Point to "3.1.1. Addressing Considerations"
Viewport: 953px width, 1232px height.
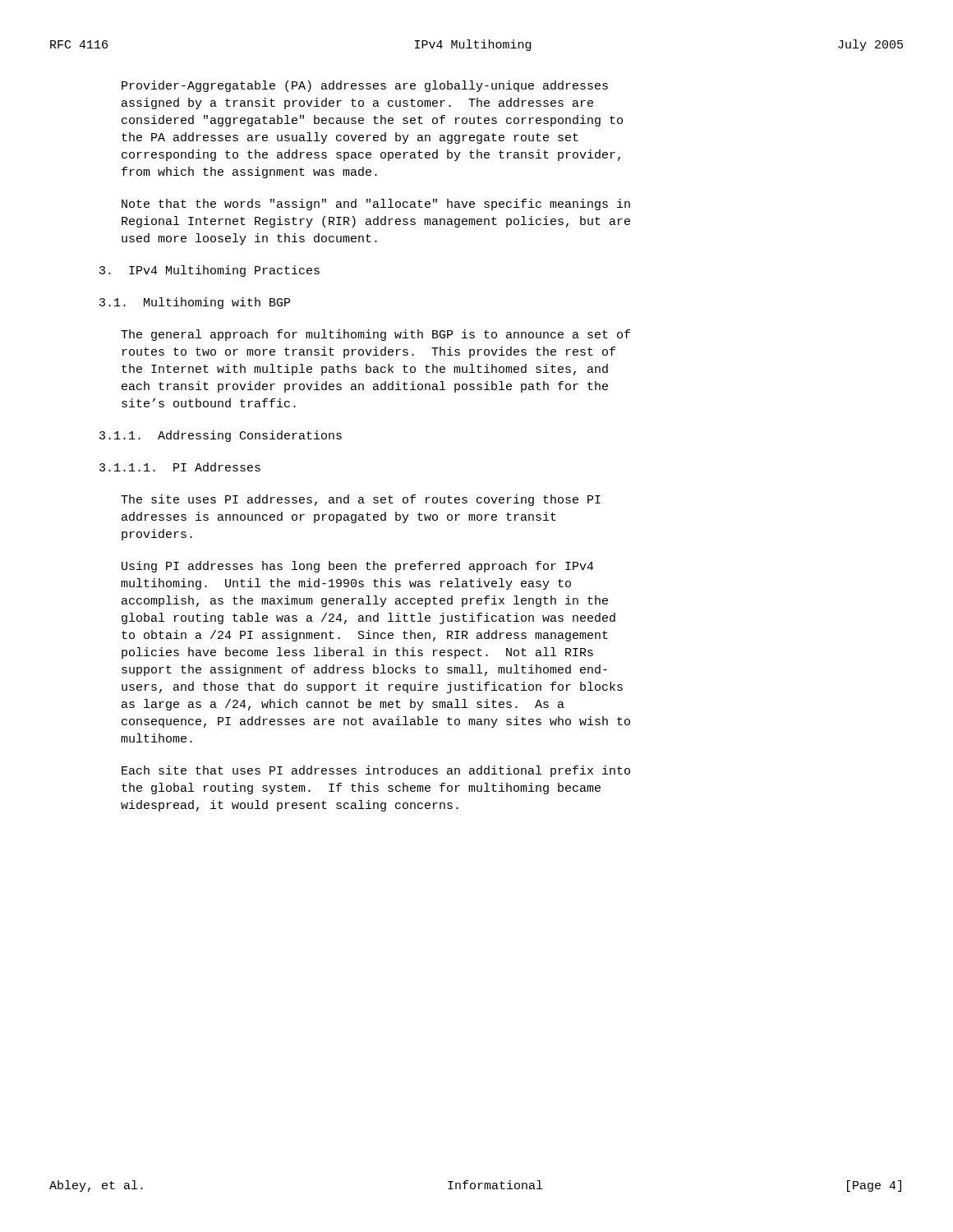tap(221, 436)
